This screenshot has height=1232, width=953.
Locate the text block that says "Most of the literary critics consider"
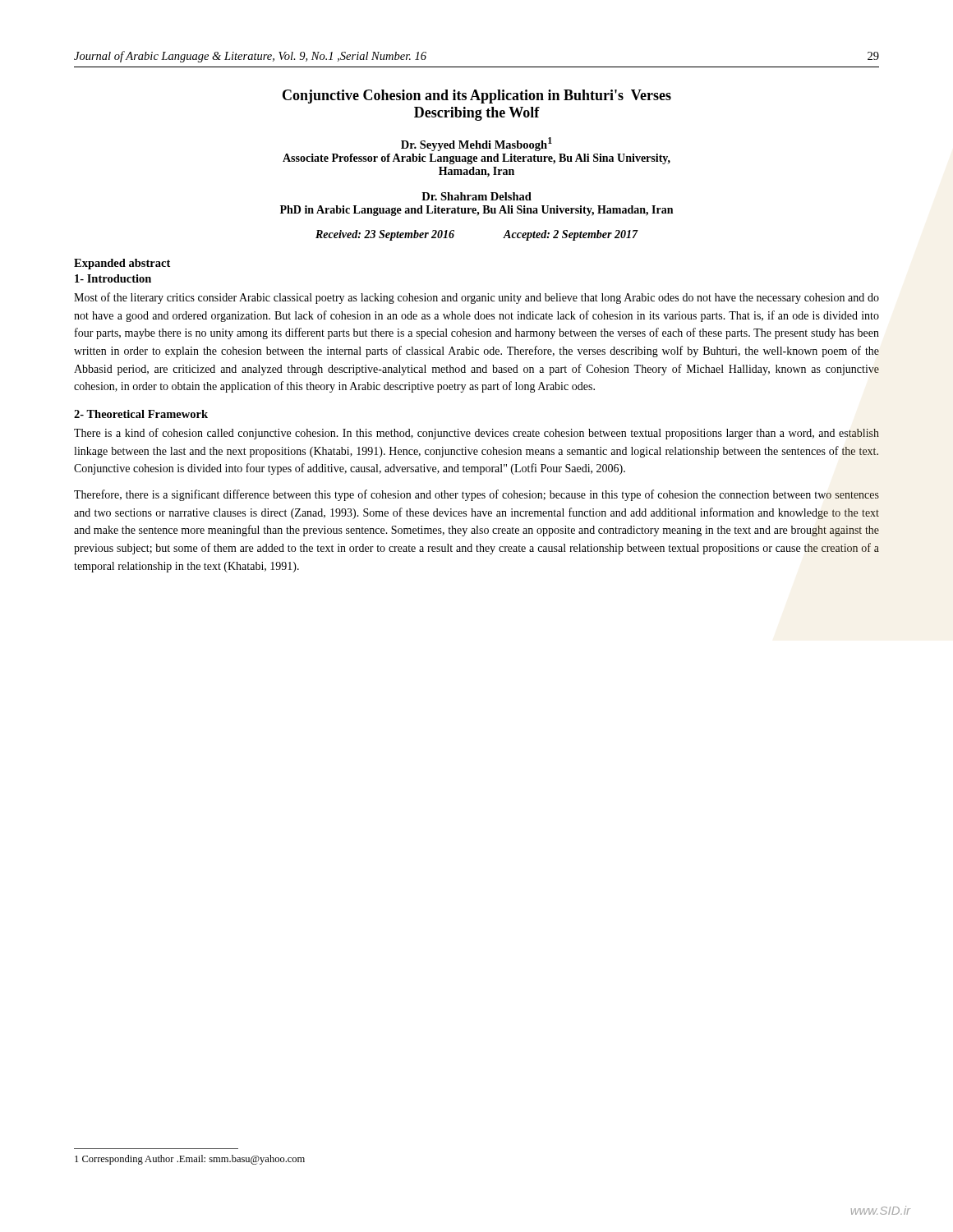(x=476, y=342)
